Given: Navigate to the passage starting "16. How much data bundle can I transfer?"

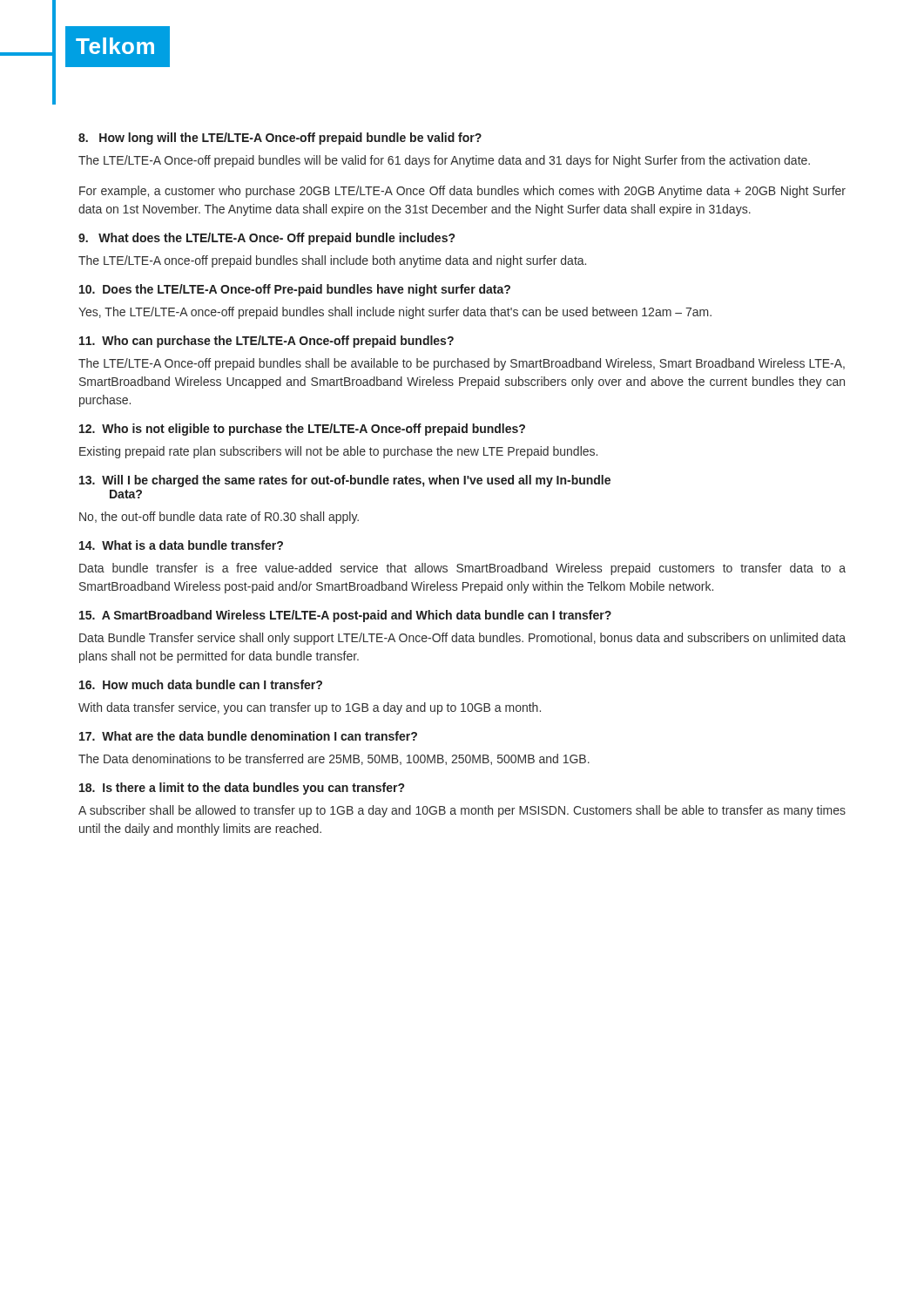Looking at the screenshot, I should pyautogui.click(x=201, y=685).
